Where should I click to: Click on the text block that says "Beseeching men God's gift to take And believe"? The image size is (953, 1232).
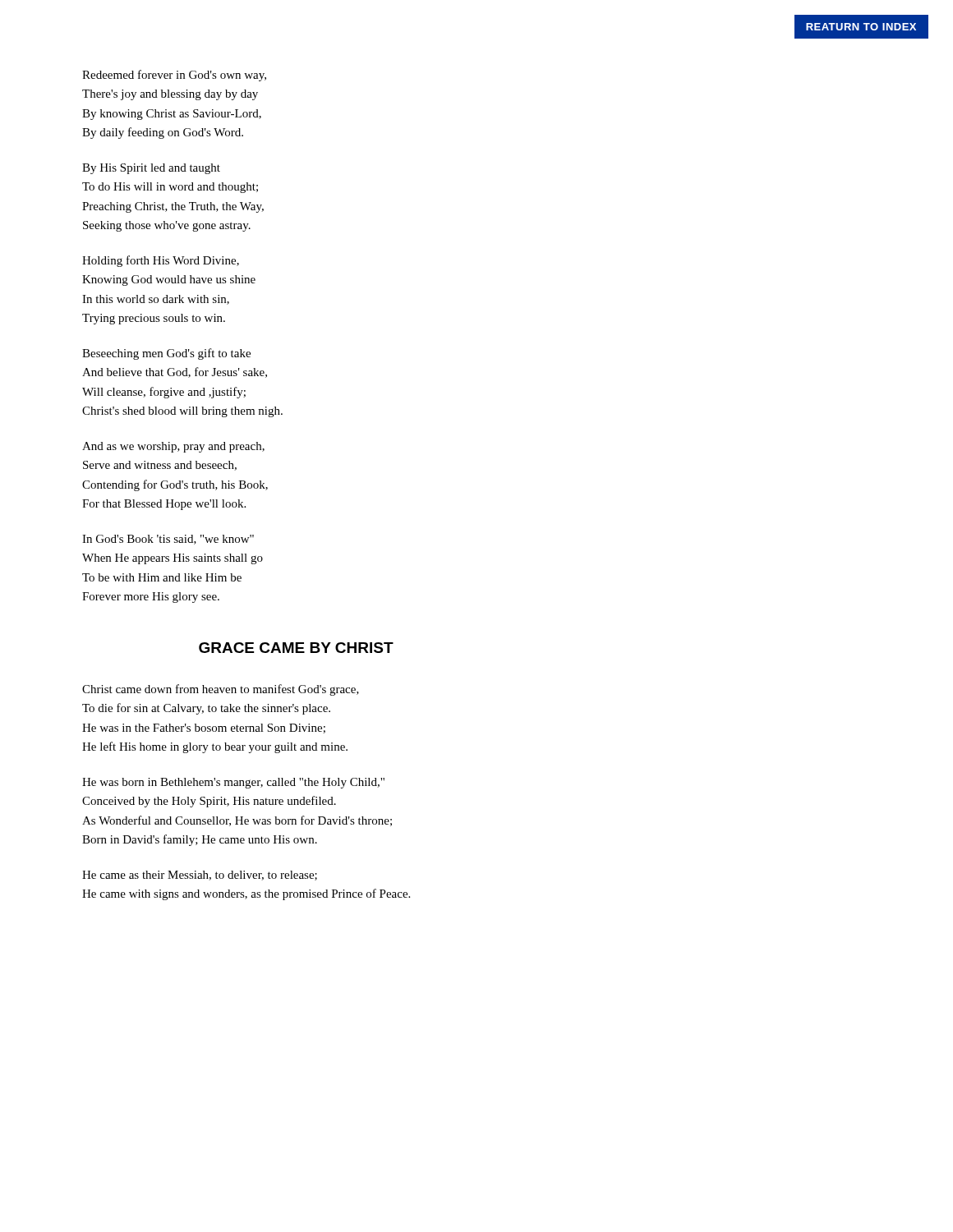(183, 382)
